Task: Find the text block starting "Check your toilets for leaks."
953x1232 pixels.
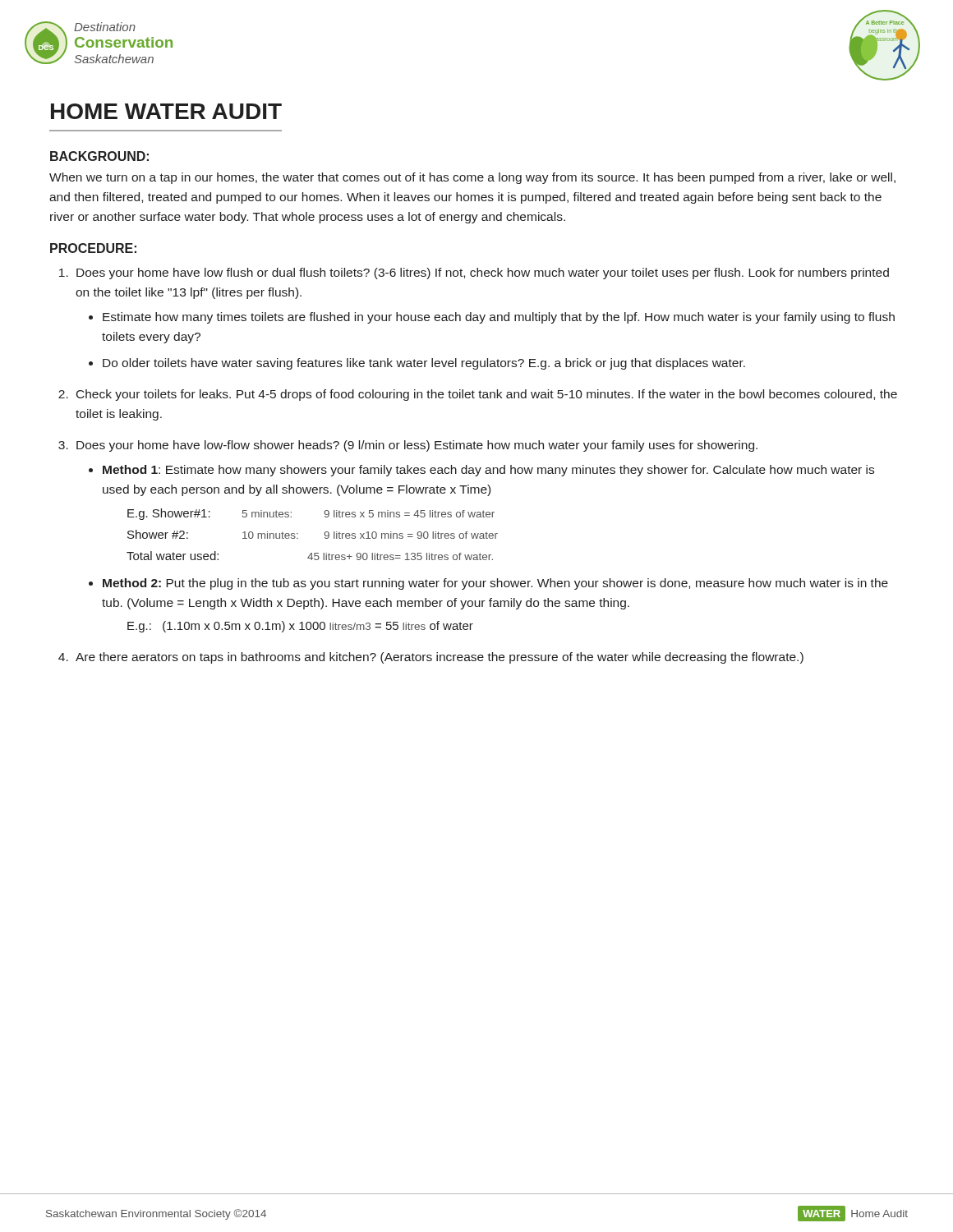Action: (486, 404)
